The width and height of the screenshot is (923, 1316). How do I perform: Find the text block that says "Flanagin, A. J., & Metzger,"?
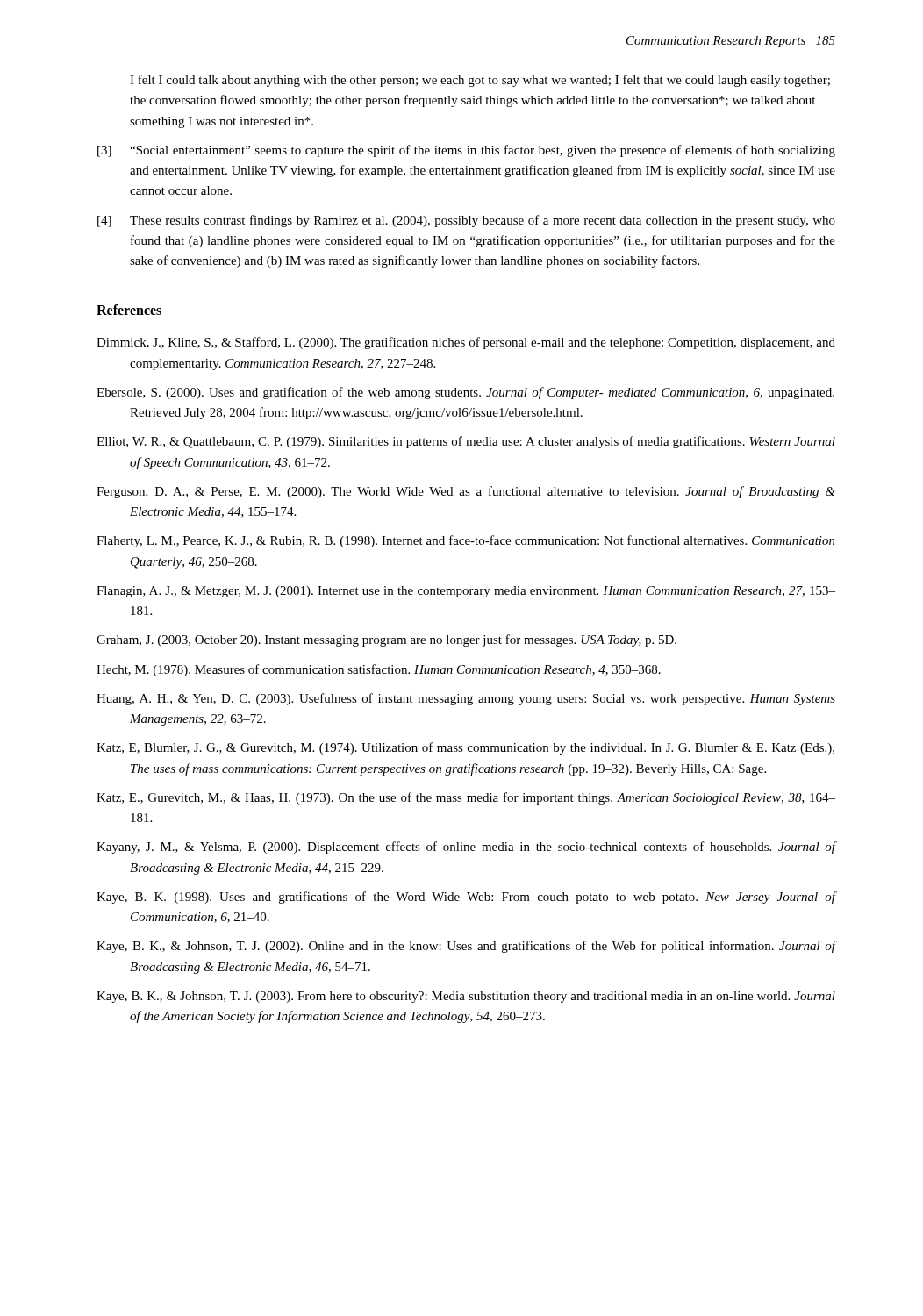[x=466, y=600]
